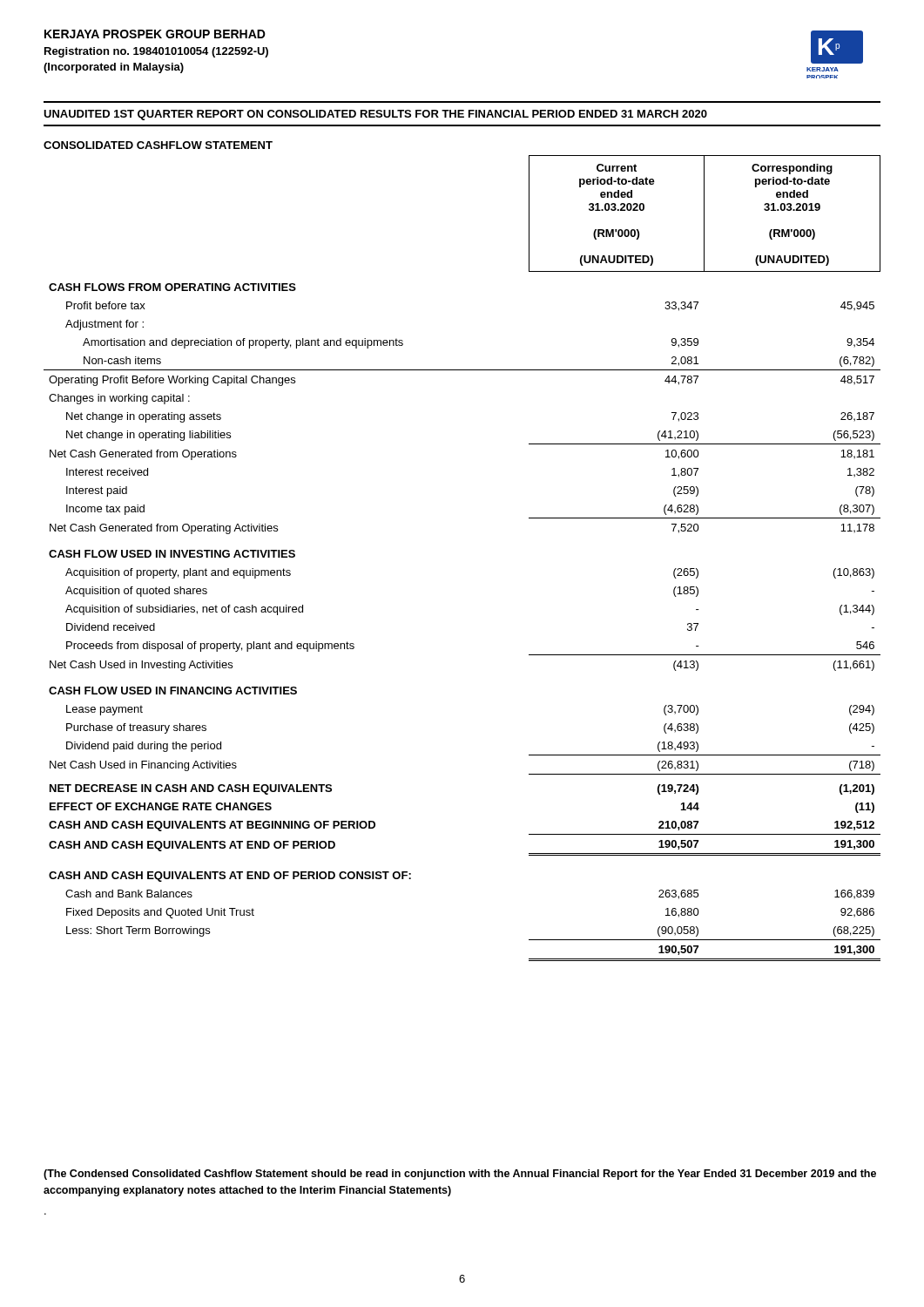Select the region starting "UNAUDITED 1ST QUARTER"
Viewport: 924px width, 1307px height.
pyautogui.click(x=462, y=114)
